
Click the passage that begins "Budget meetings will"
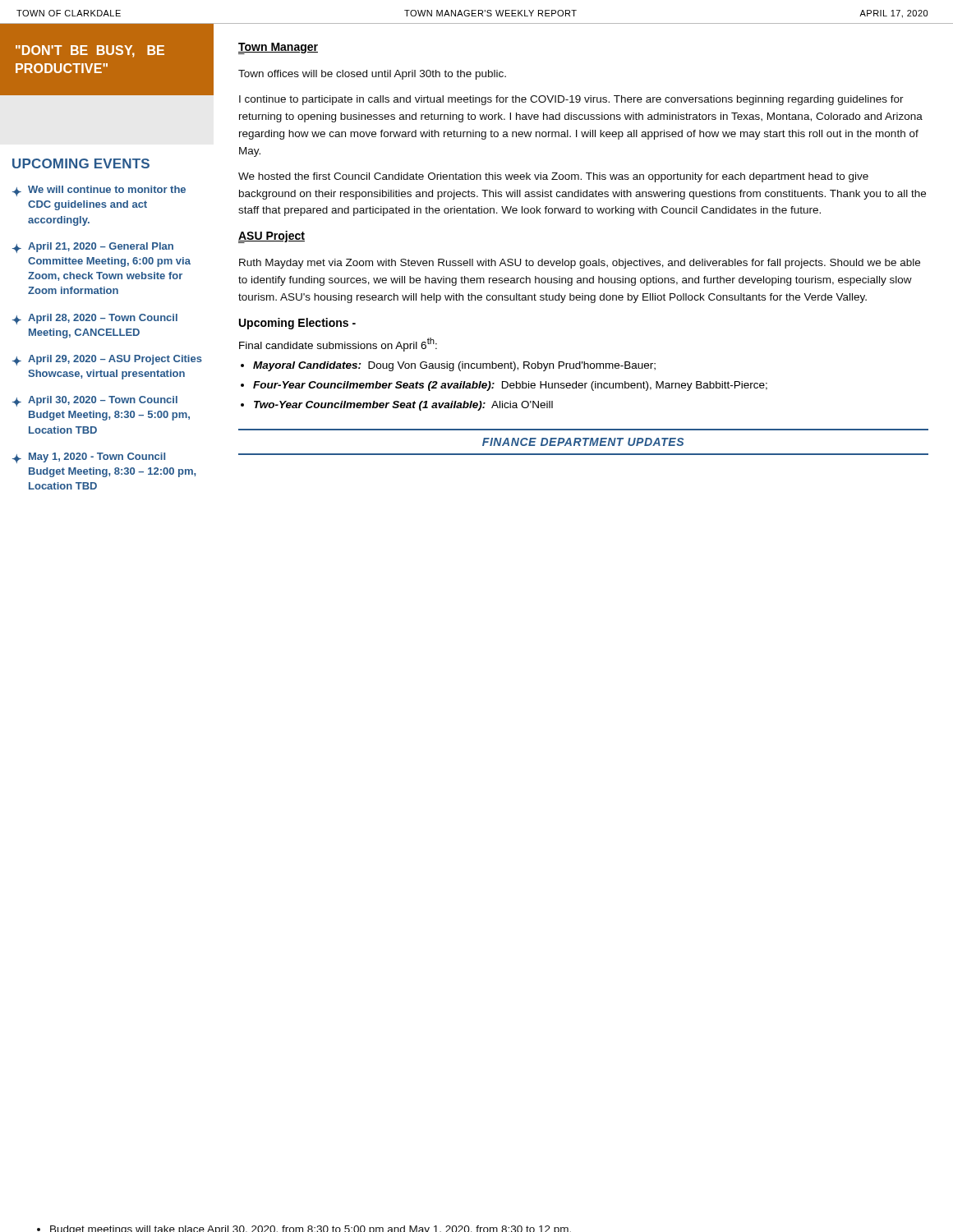pyautogui.click(x=311, y=1228)
